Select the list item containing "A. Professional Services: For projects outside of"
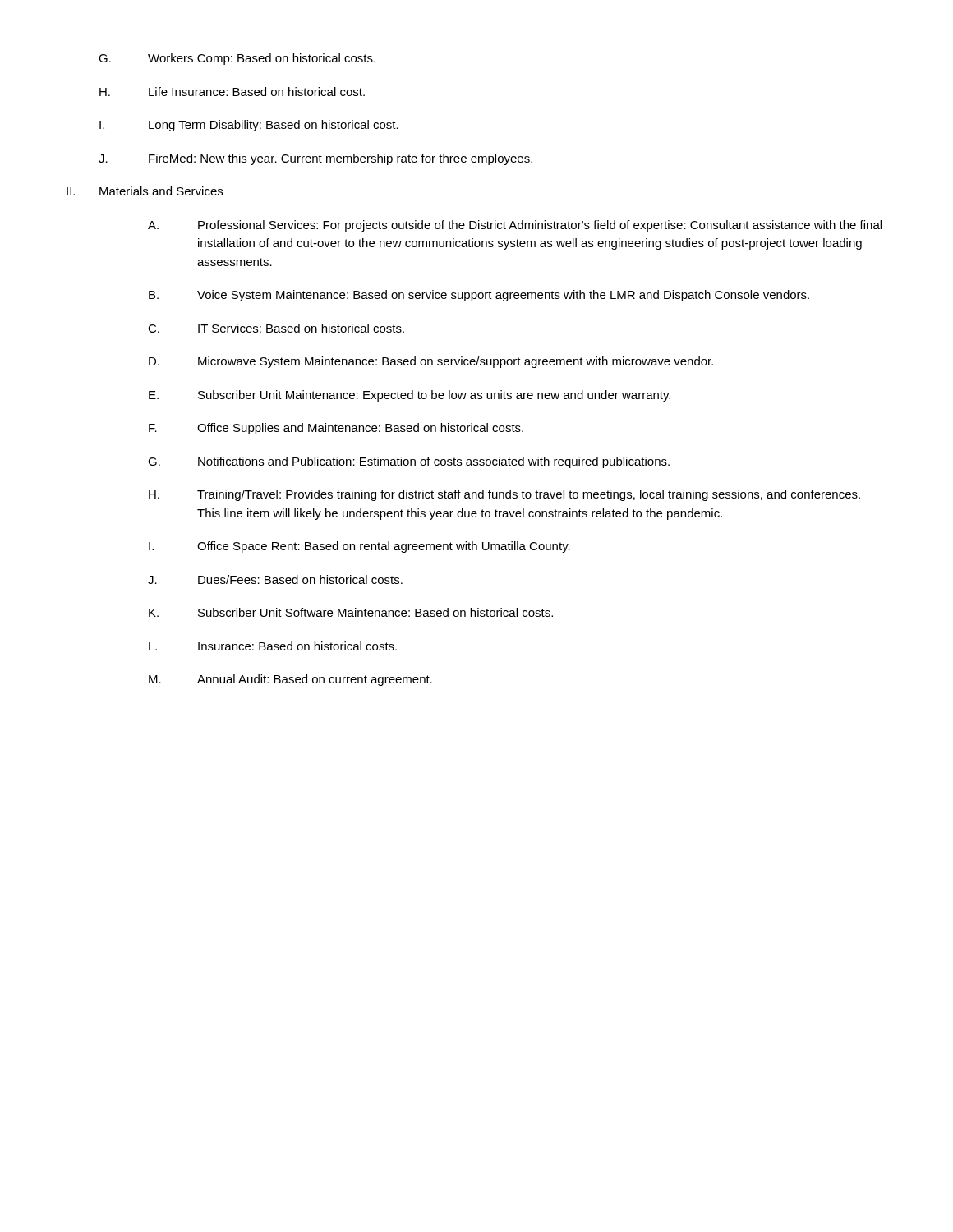 tap(518, 243)
